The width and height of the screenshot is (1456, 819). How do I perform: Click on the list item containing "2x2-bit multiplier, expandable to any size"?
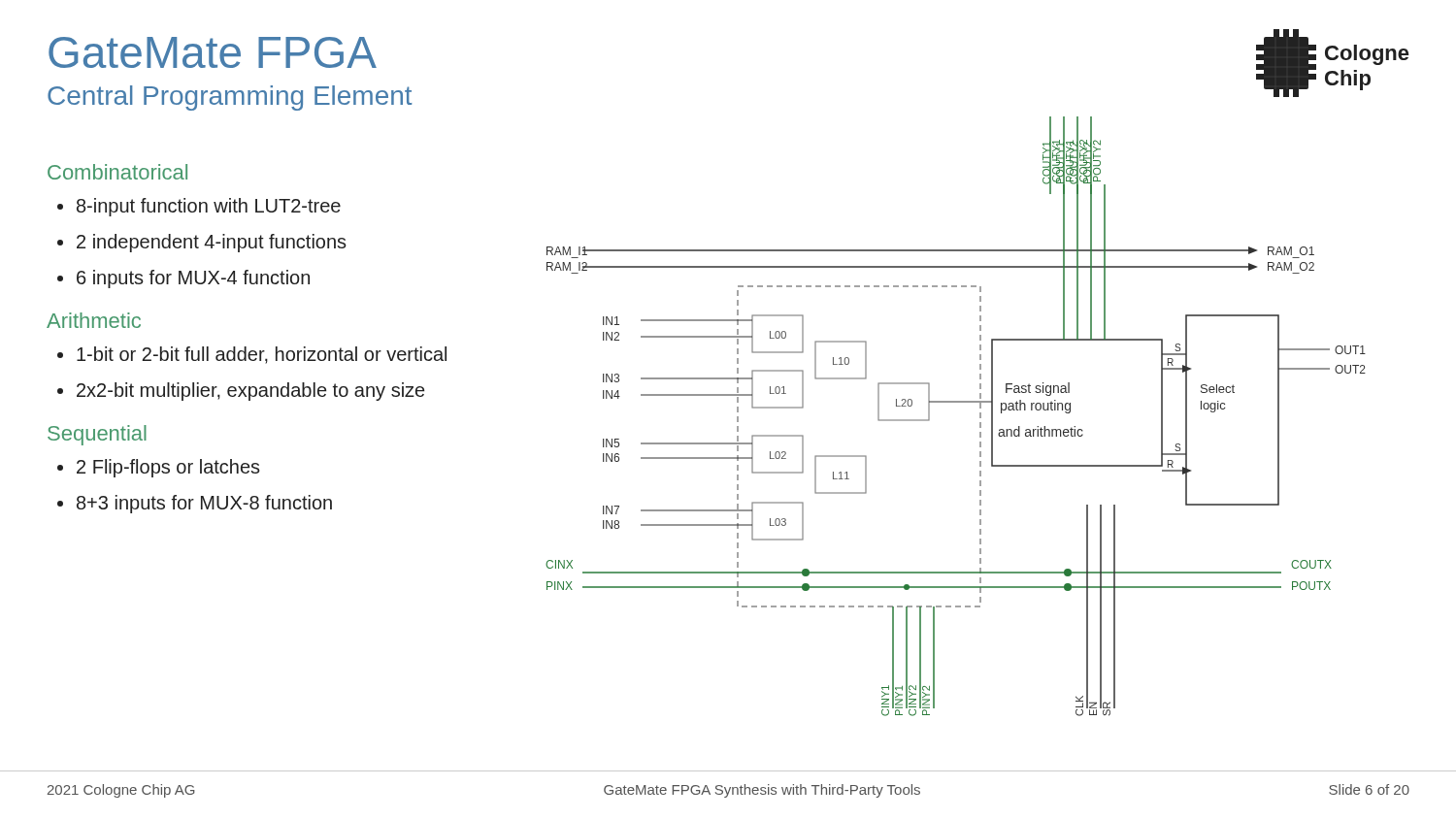(251, 390)
